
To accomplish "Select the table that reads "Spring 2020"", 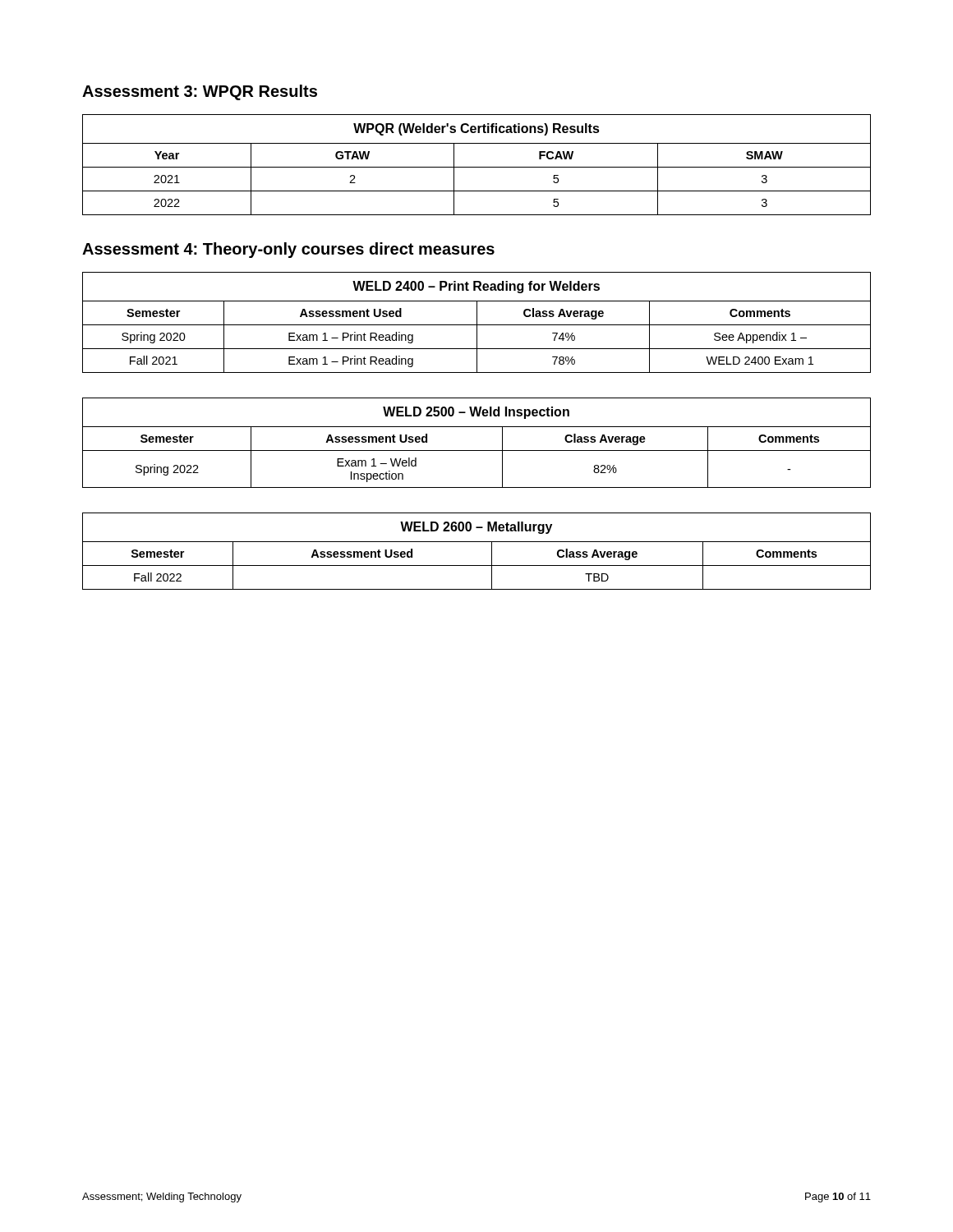I will click(x=476, y=322).
